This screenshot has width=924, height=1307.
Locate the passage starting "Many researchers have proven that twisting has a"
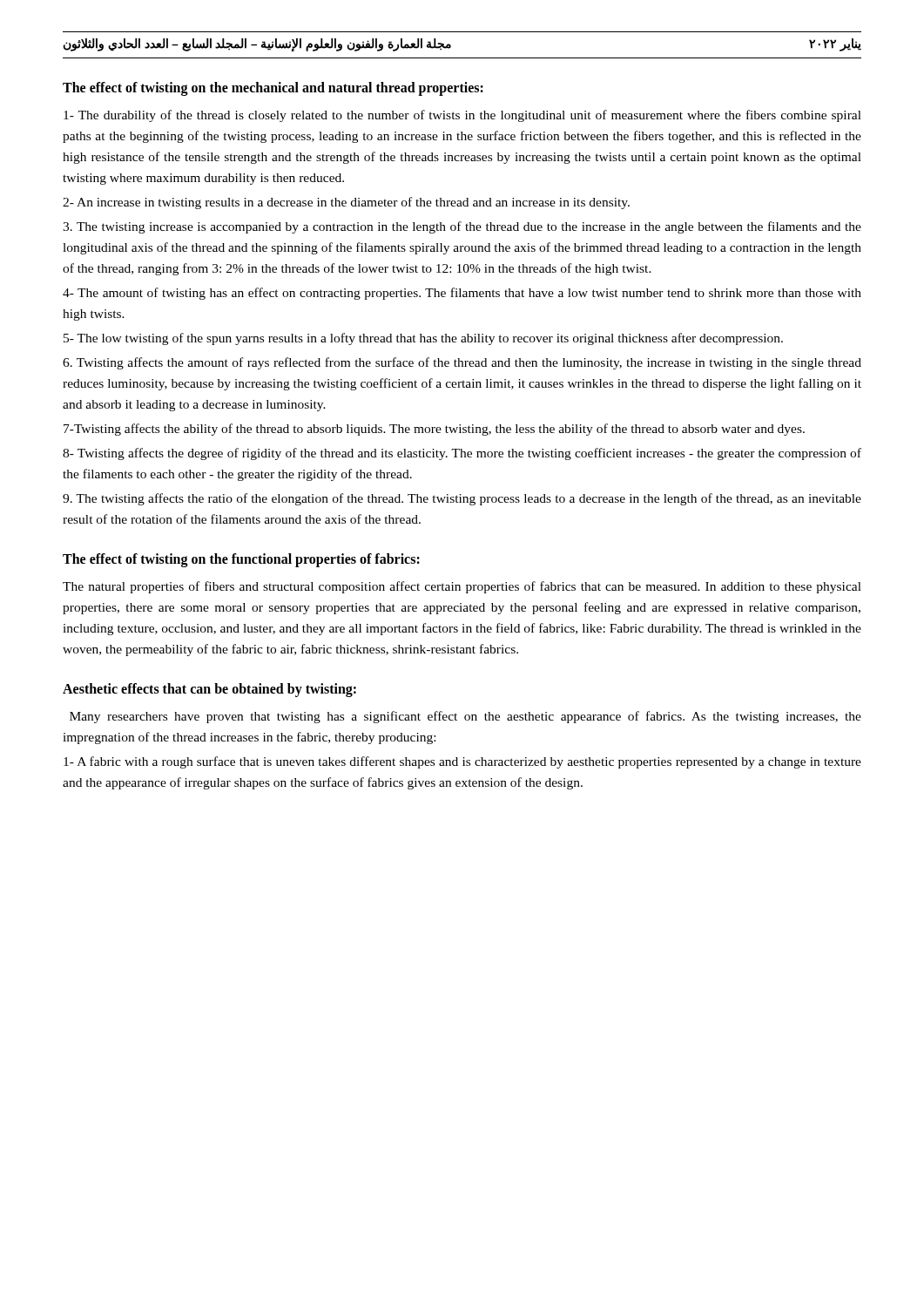(x=462, y=749)
